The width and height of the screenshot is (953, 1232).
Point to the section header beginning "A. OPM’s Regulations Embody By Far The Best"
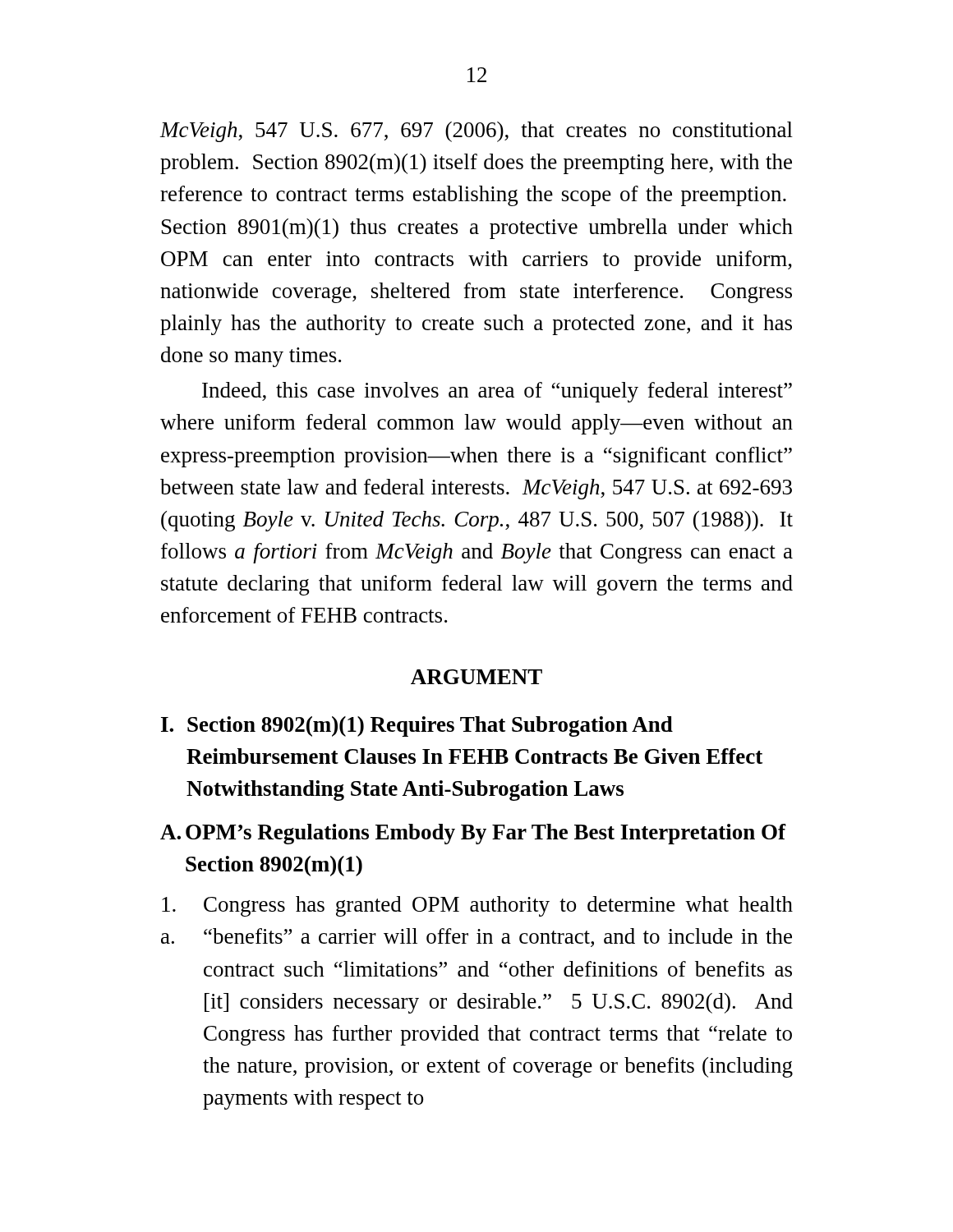point(476,848)
